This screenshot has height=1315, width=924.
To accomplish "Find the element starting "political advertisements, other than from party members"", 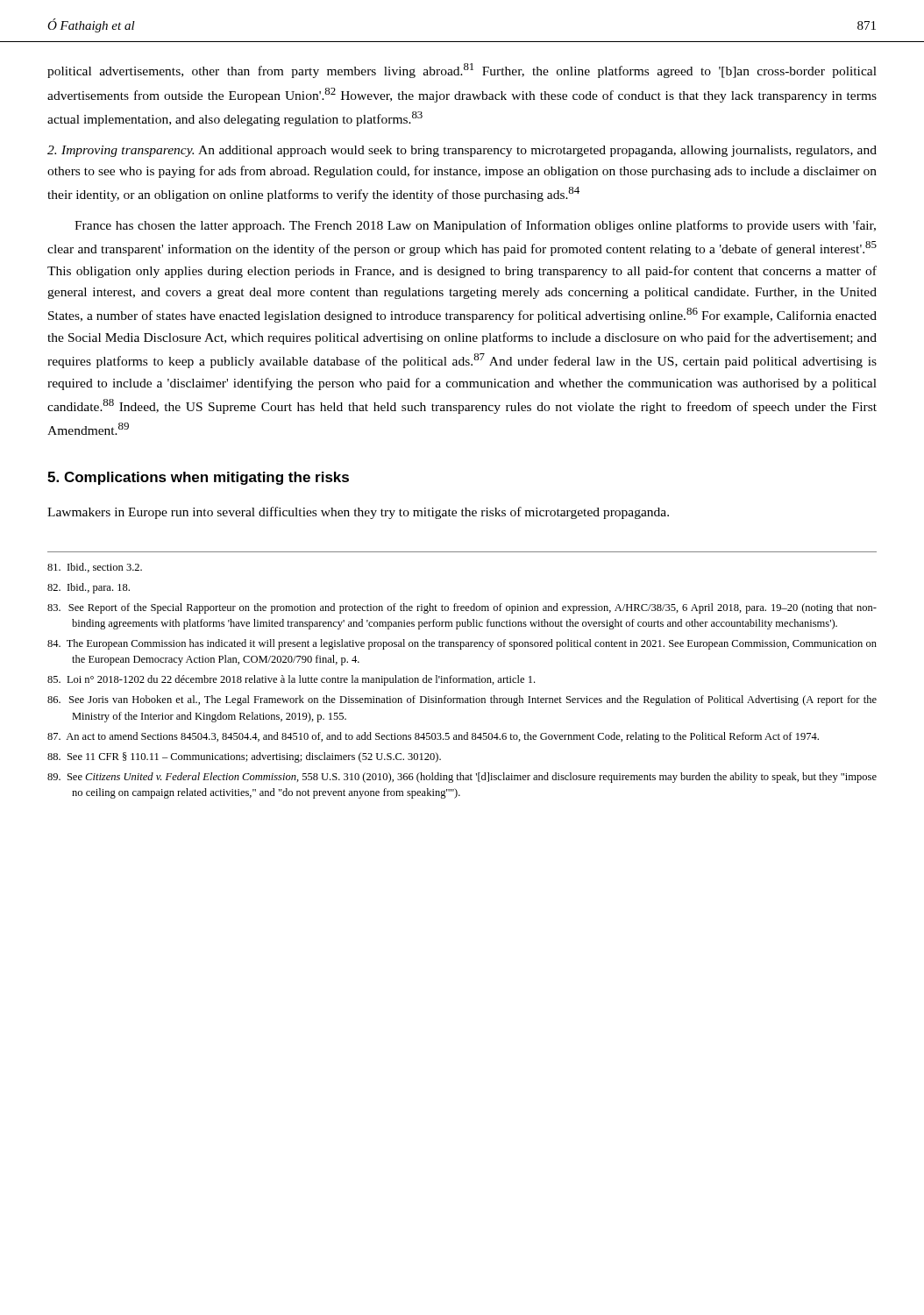I will [462, 94].
